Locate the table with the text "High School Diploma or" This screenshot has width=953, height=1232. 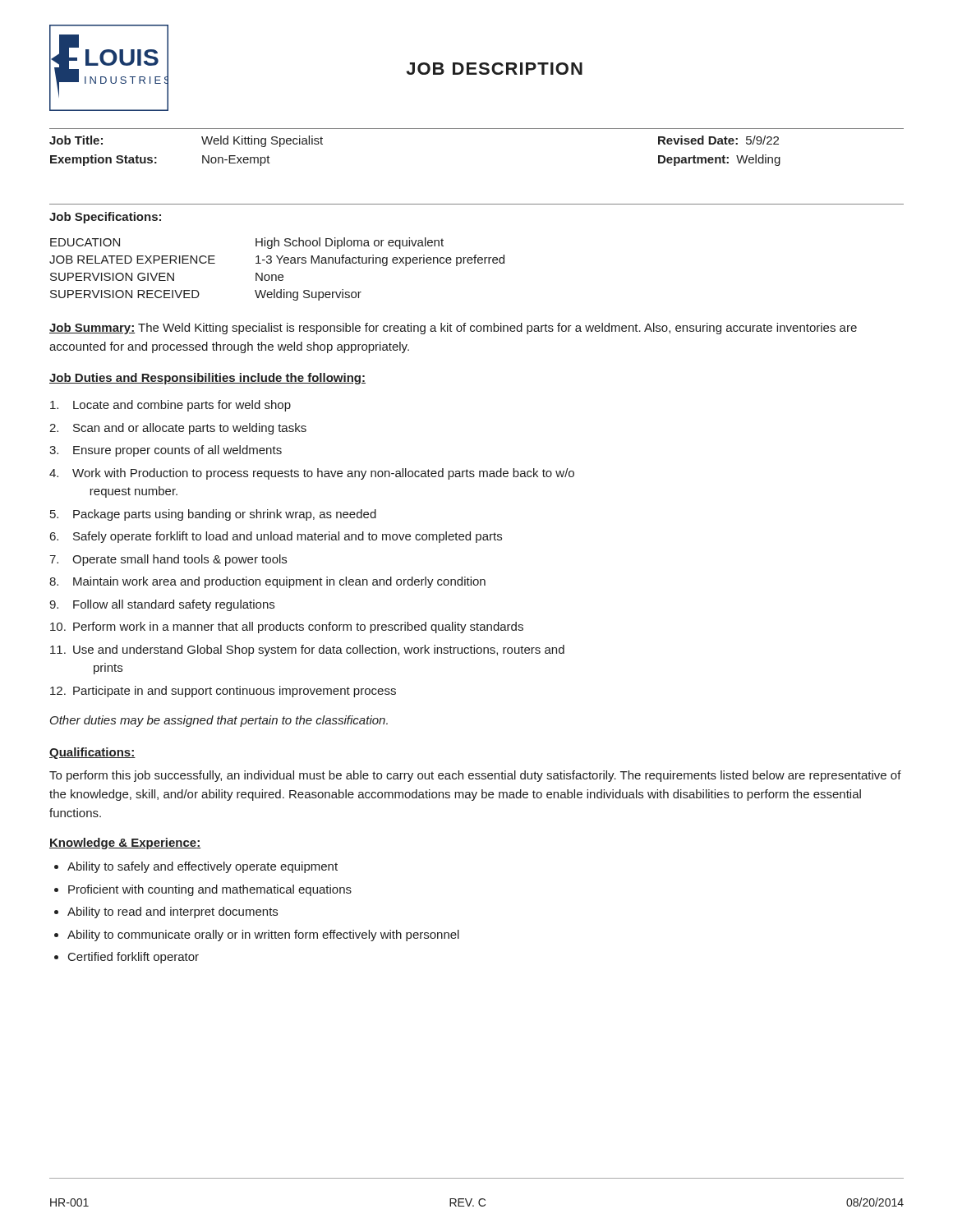(476, 268)
